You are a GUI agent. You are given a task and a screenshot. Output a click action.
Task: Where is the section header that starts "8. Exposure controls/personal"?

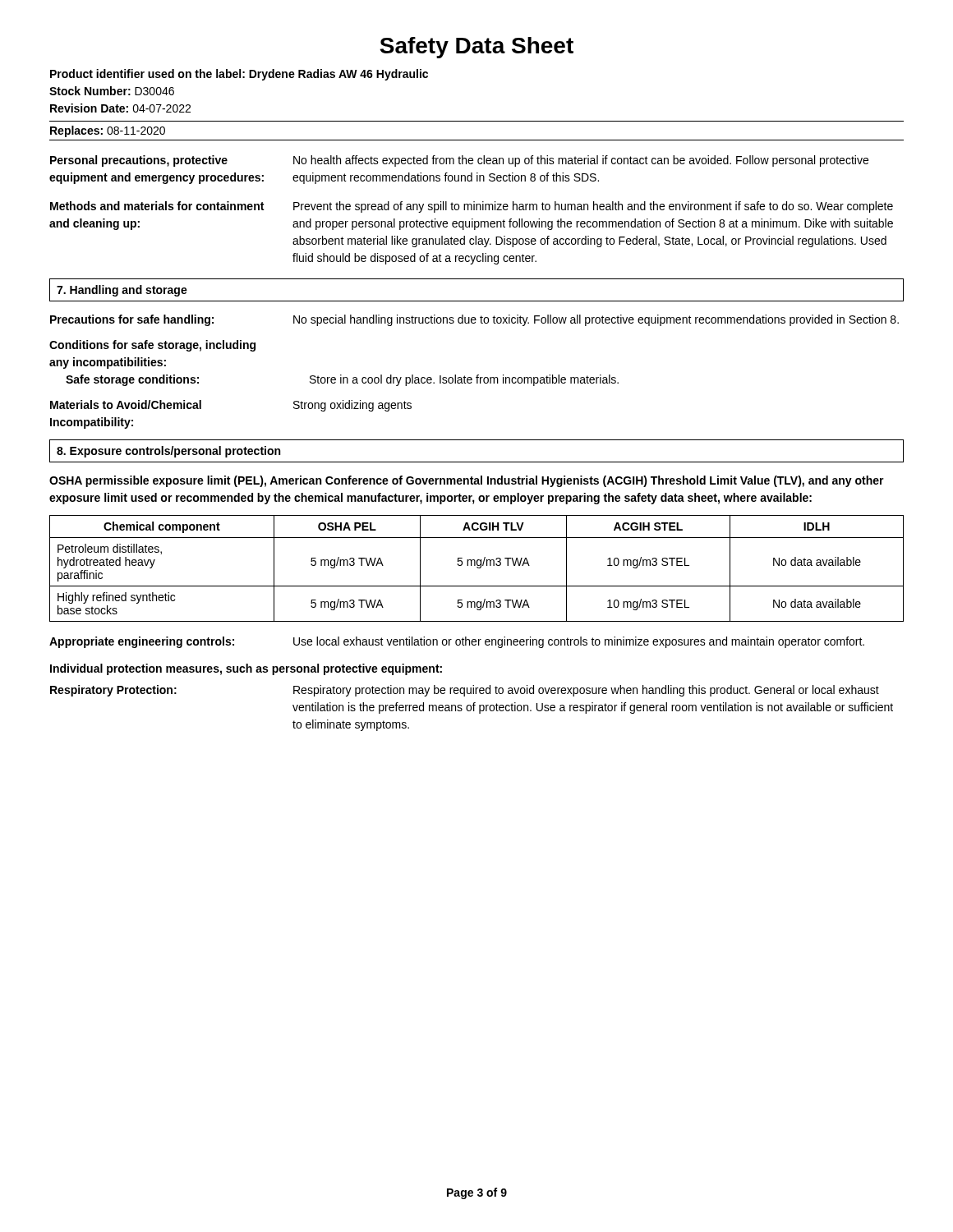(x=169, y=451)
